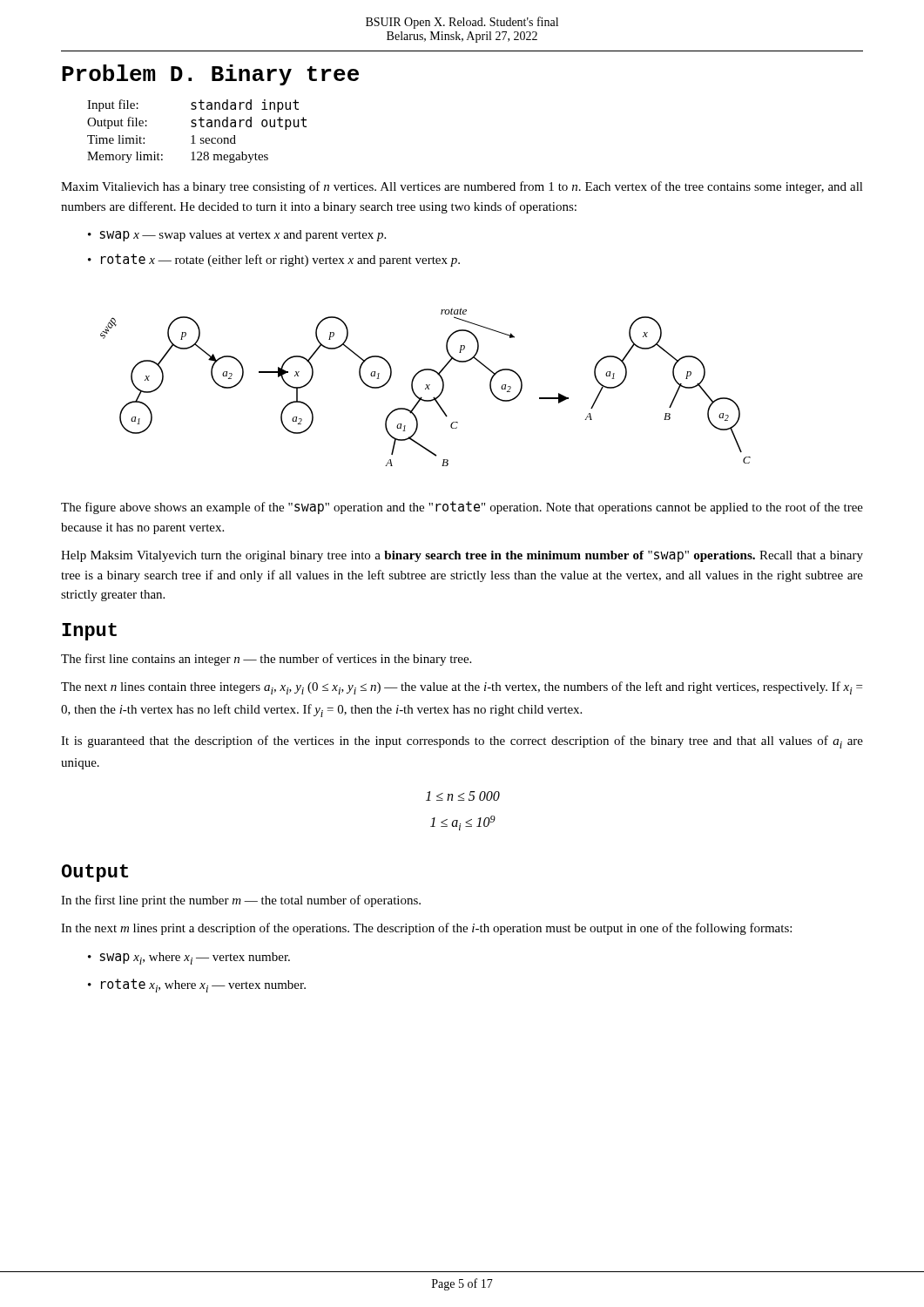Find the illustration

pos(462,387)
